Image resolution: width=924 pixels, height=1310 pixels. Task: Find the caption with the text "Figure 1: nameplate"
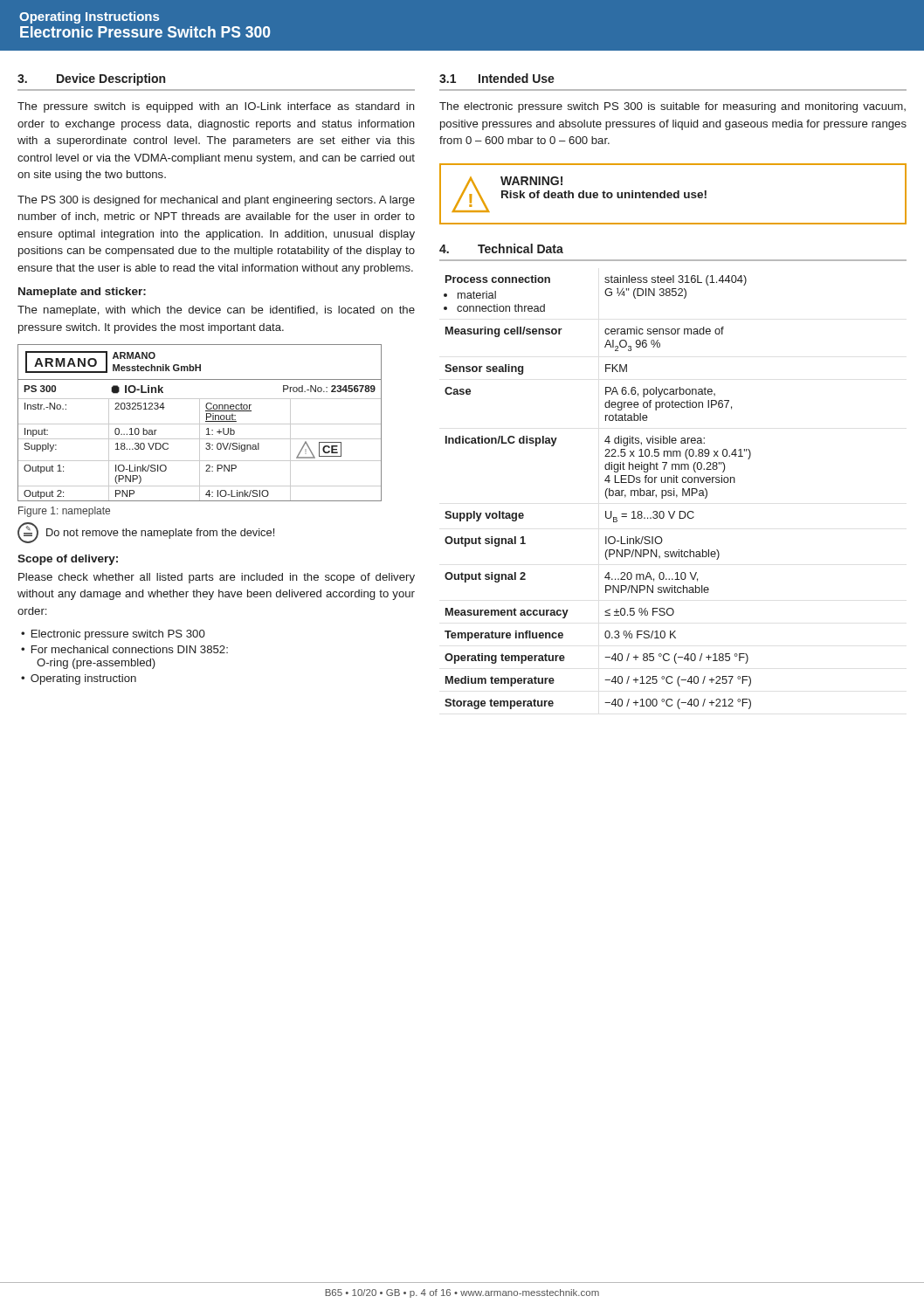click(x=64, y=511)
